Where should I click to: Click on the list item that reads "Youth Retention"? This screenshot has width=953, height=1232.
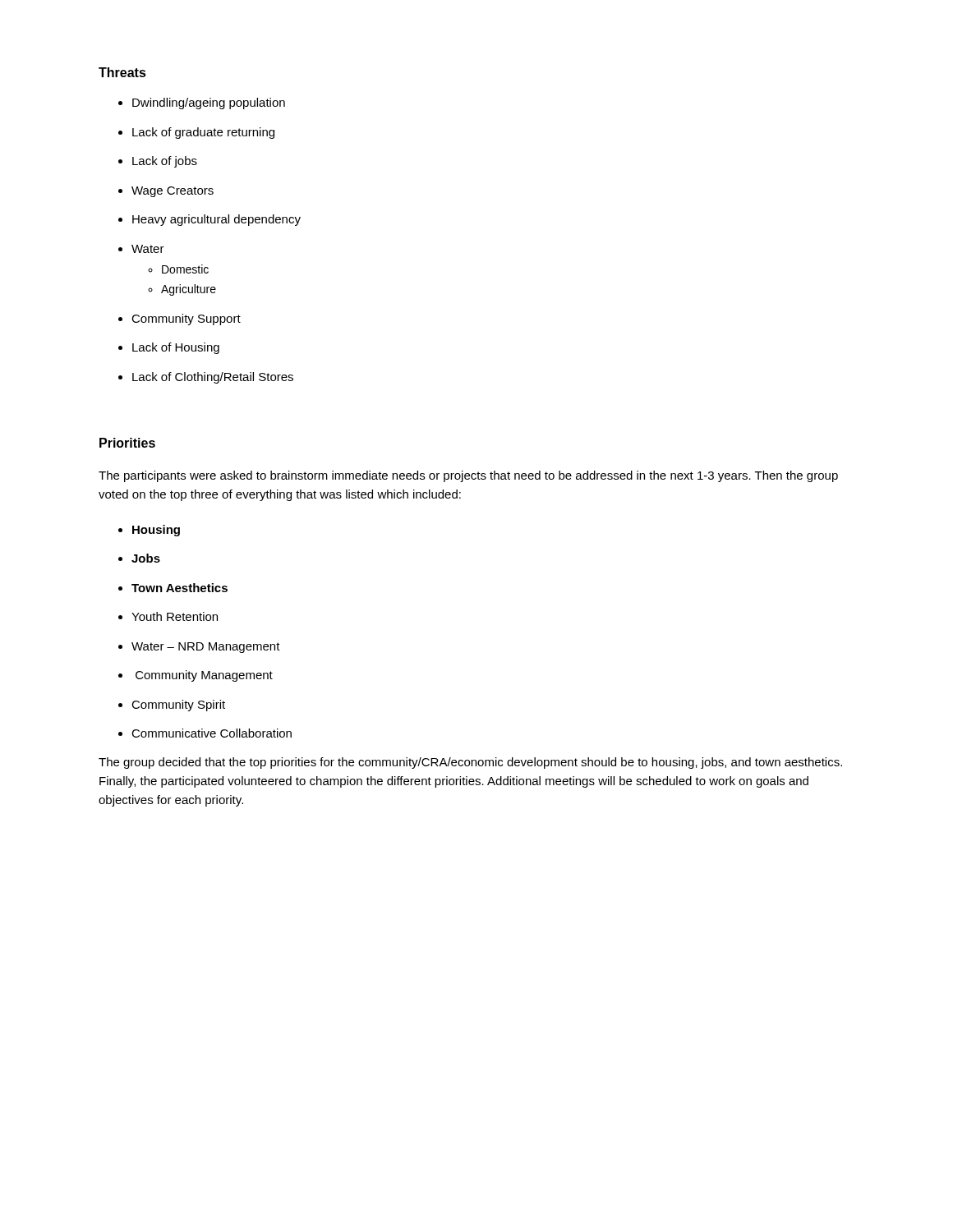tap(168, 616)
